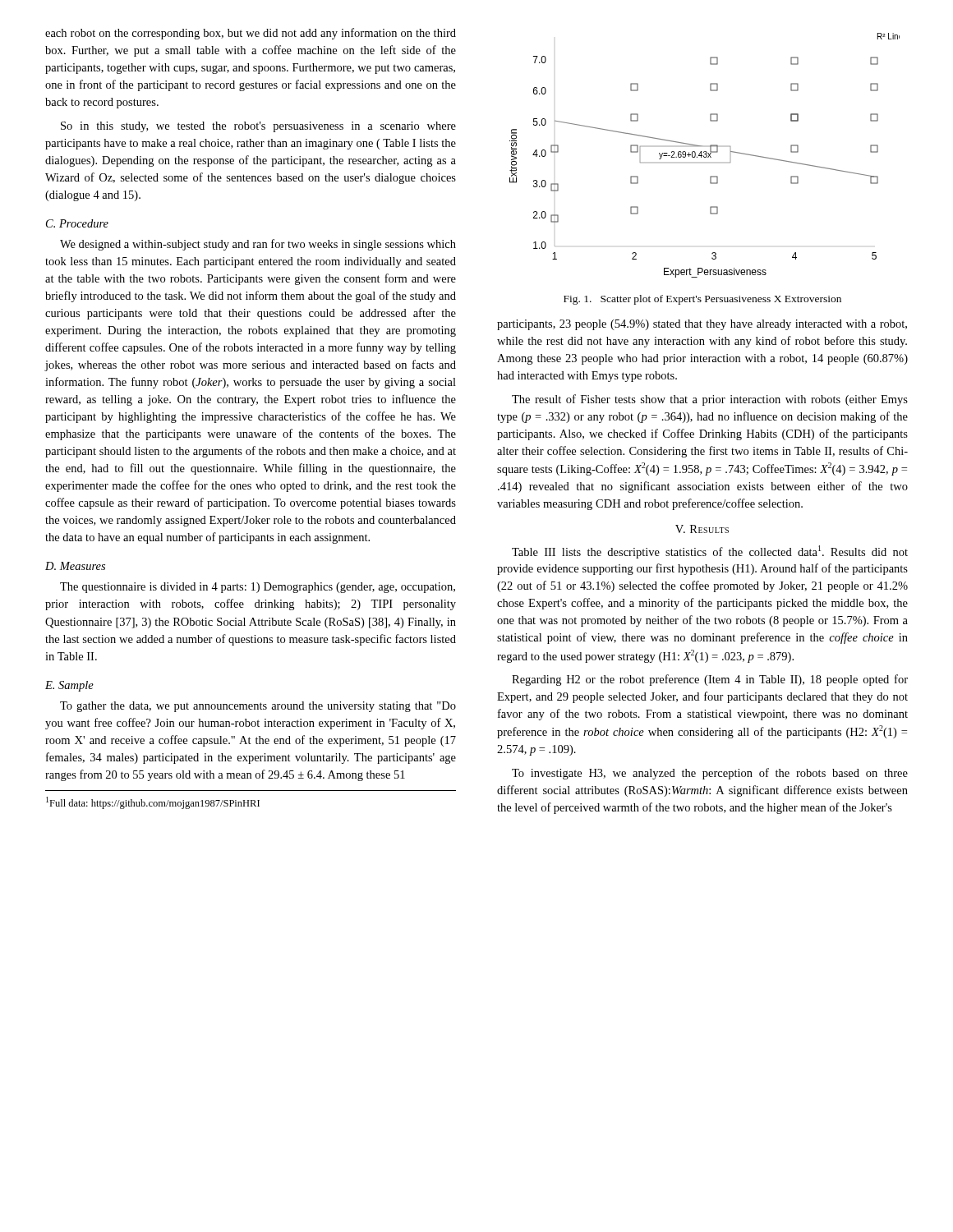Image resolution: width=953 pixels, height=1232 pixels.
Task: Click on the passage starting "We designed a within-subject study and ran"
Action: pyautogui.click(x=251, y=391)
